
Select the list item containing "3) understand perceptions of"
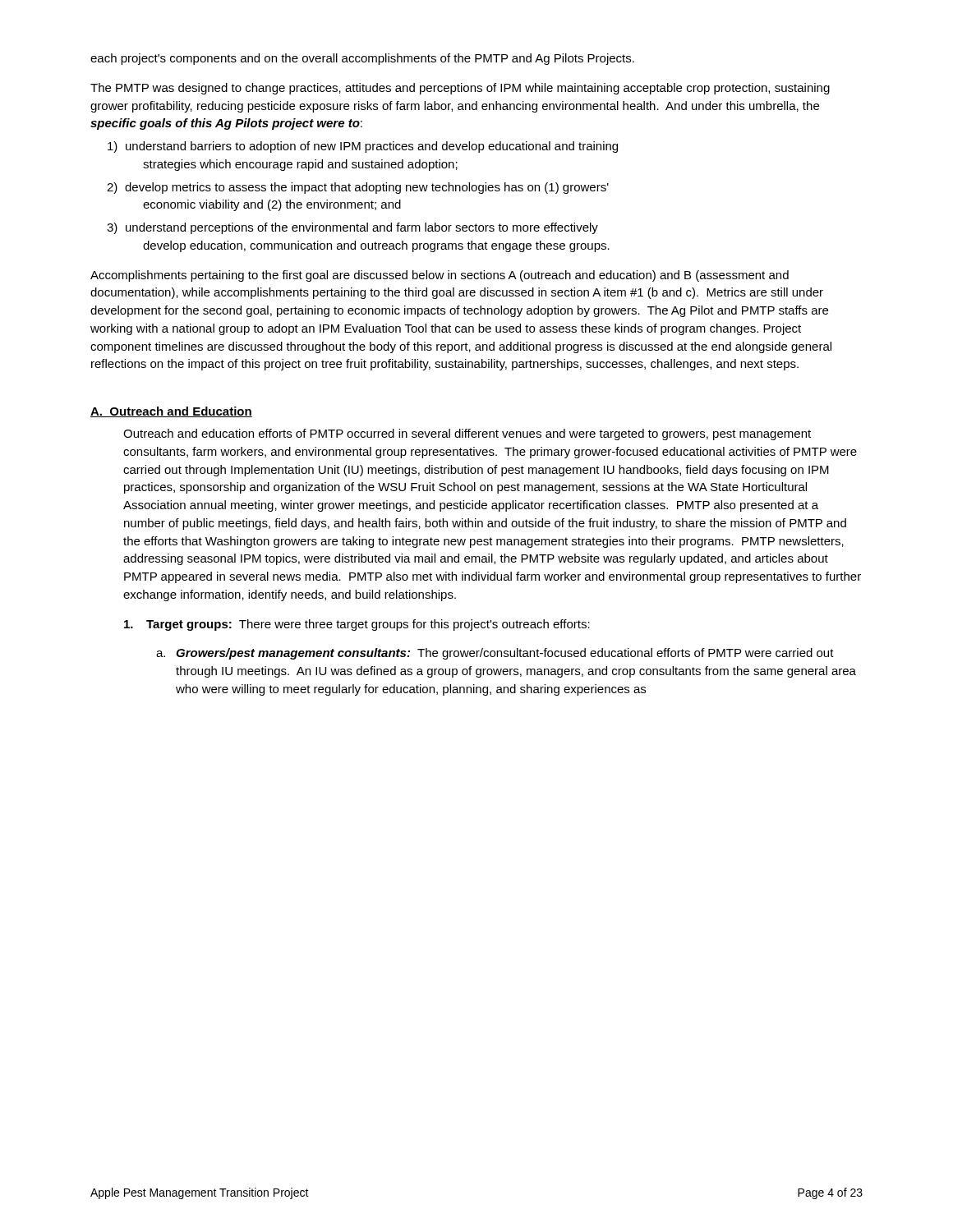[x=485, y=236]
